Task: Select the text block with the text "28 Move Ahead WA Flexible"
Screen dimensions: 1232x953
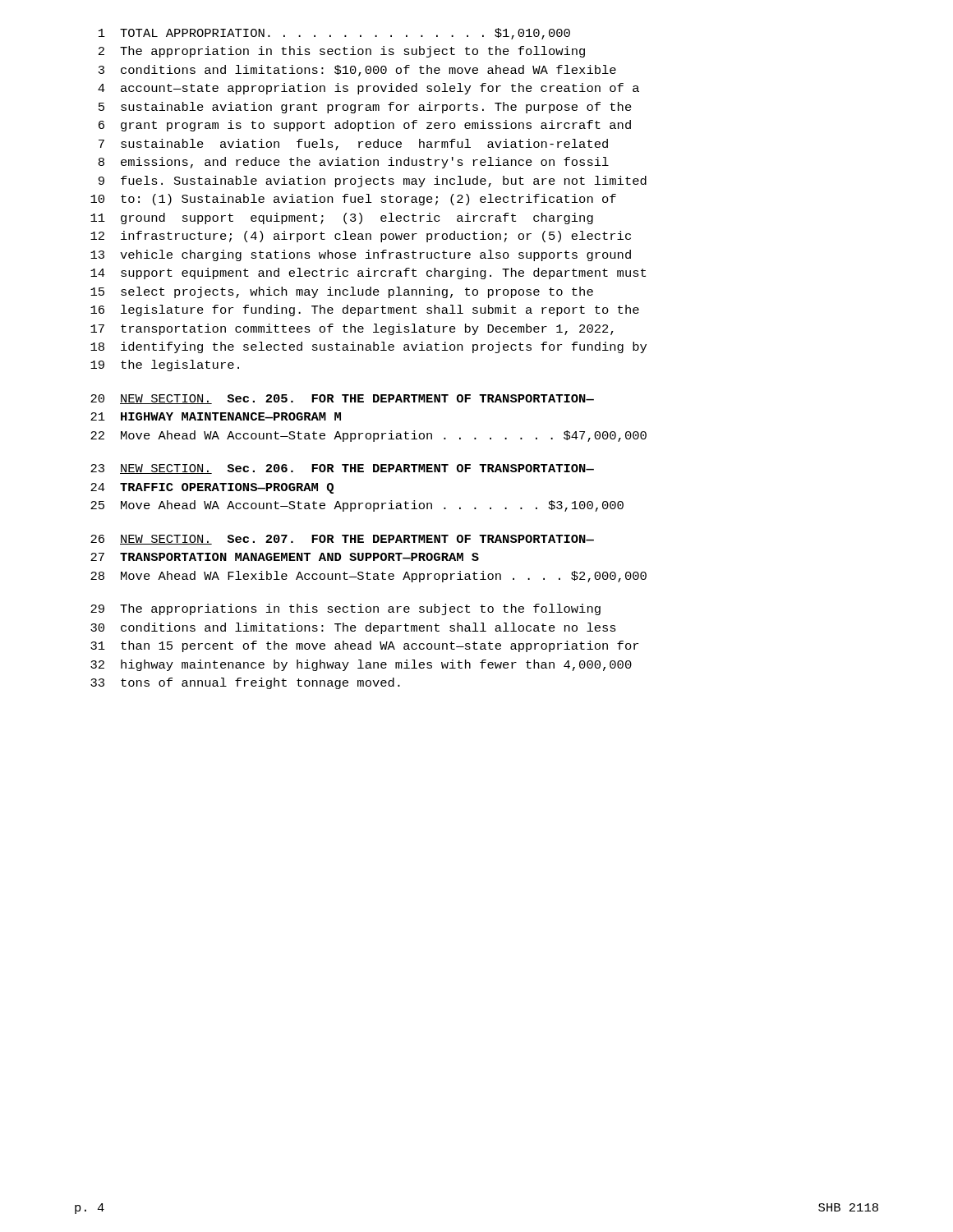Action: tap(476, 576)
